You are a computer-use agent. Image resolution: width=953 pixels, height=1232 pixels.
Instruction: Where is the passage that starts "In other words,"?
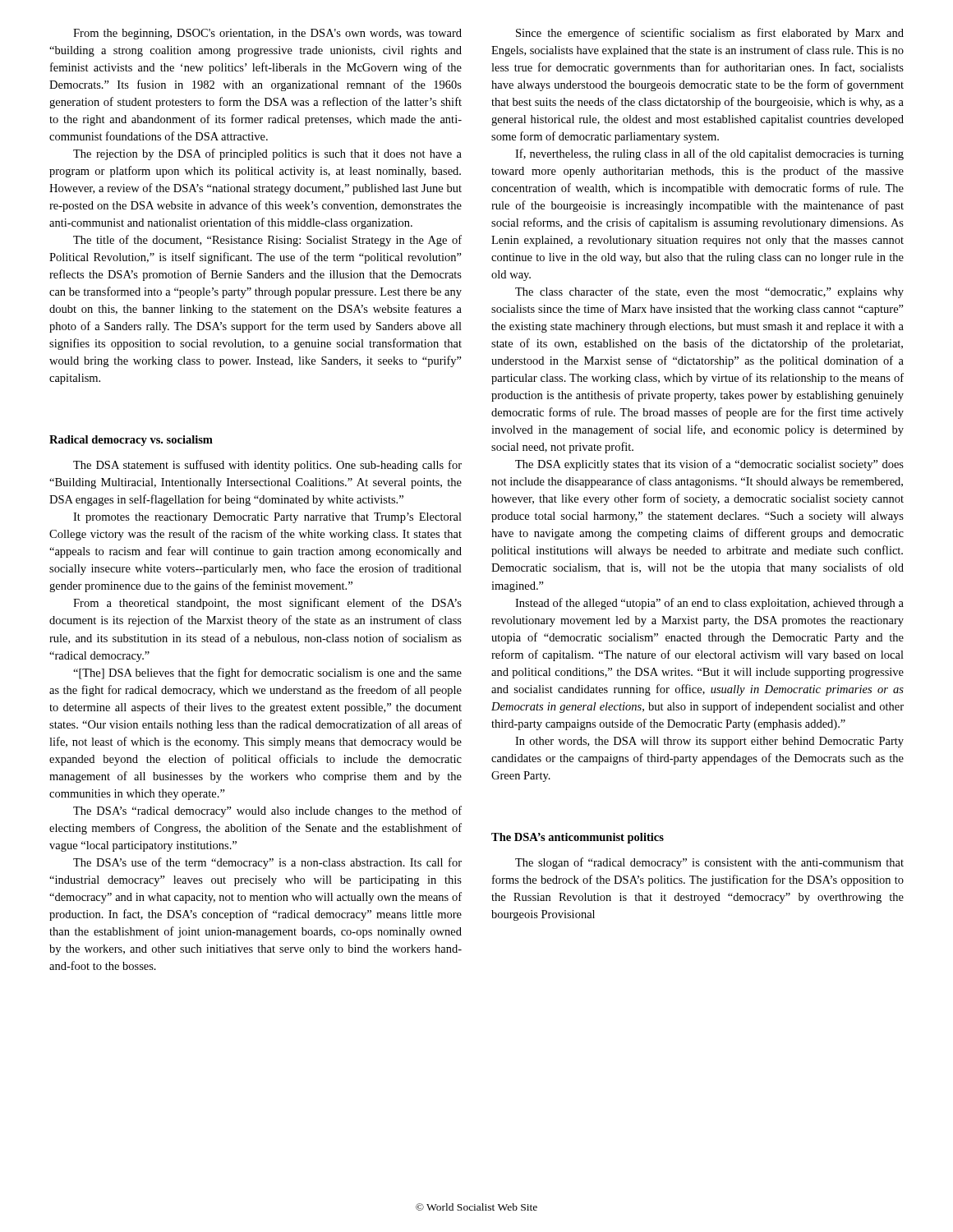698,758
